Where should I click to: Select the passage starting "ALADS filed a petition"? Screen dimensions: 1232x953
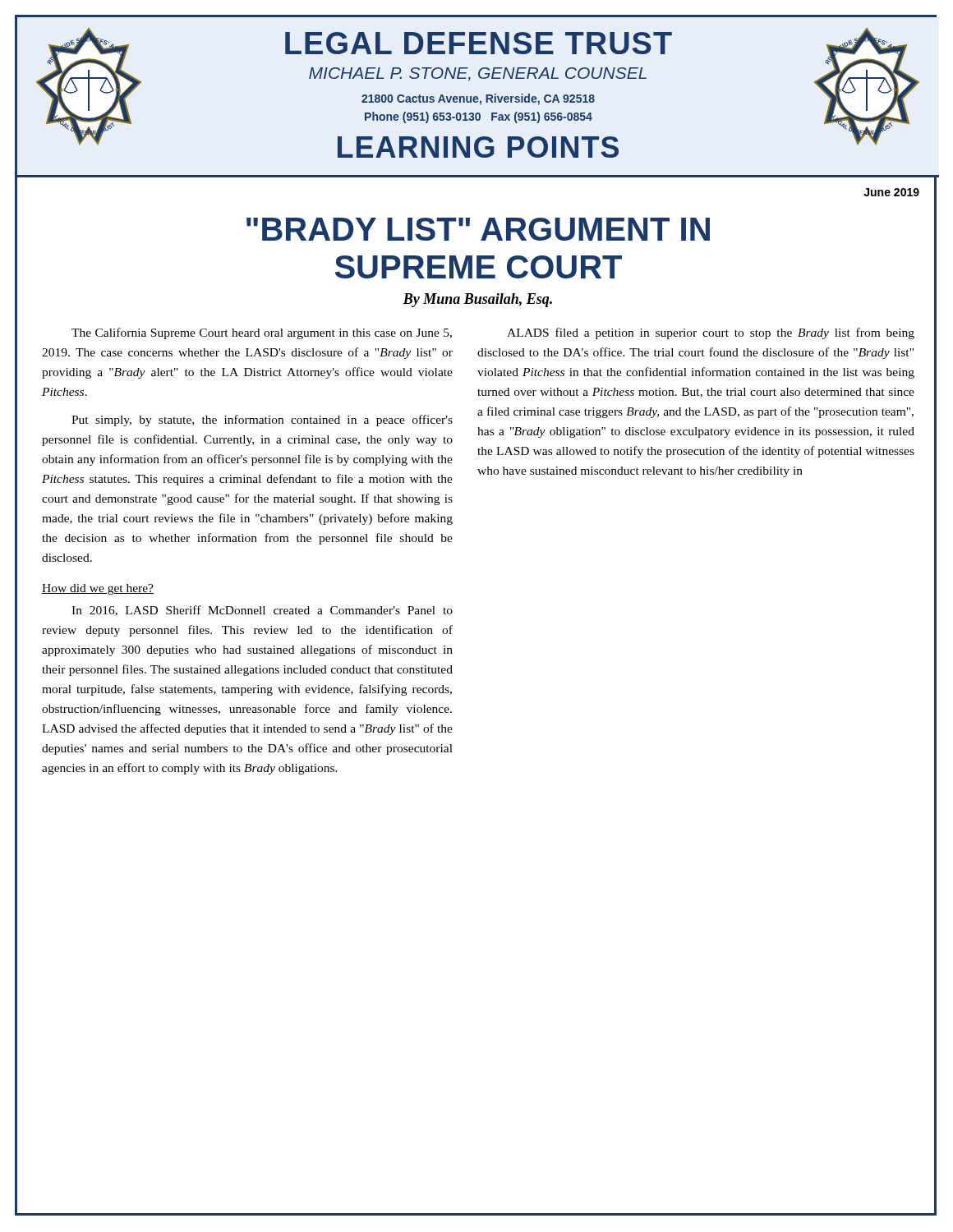pyautogui.click(x=696, y=401)
